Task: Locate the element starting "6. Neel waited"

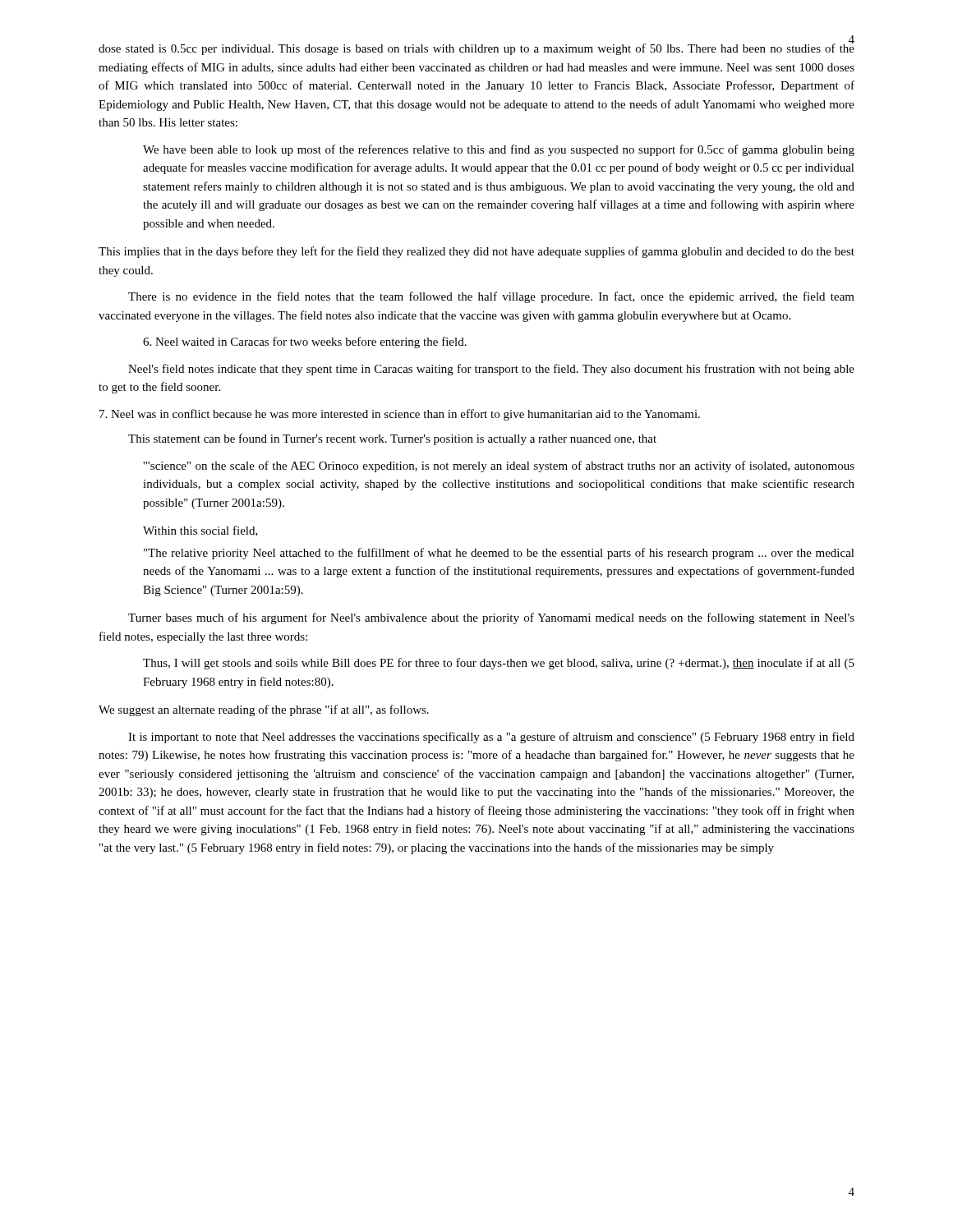Action: point(305,342)
